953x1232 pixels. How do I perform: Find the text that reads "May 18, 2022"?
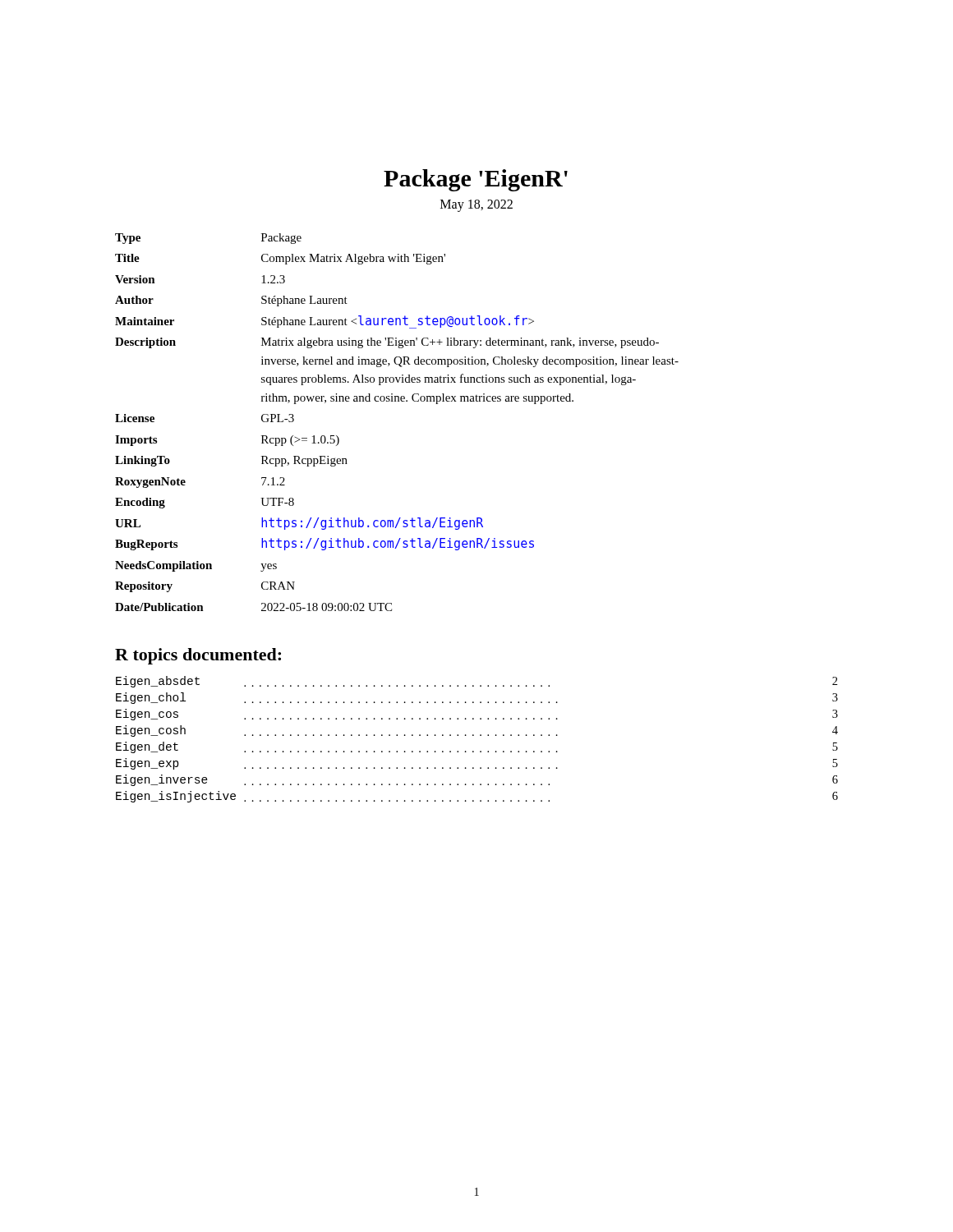[x=476, y=205]
